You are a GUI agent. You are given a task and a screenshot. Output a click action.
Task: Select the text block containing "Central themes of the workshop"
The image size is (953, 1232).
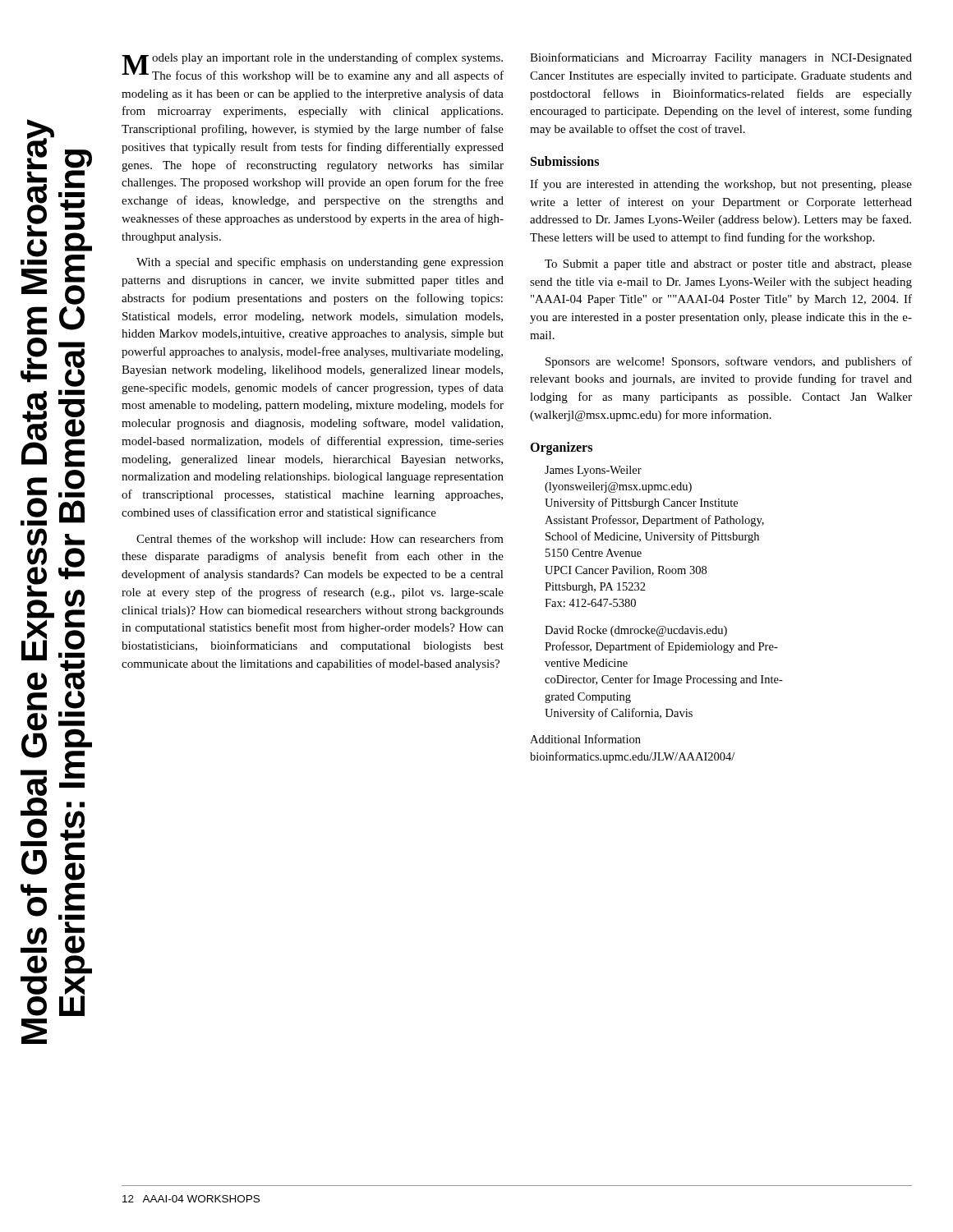coord(313,602)
